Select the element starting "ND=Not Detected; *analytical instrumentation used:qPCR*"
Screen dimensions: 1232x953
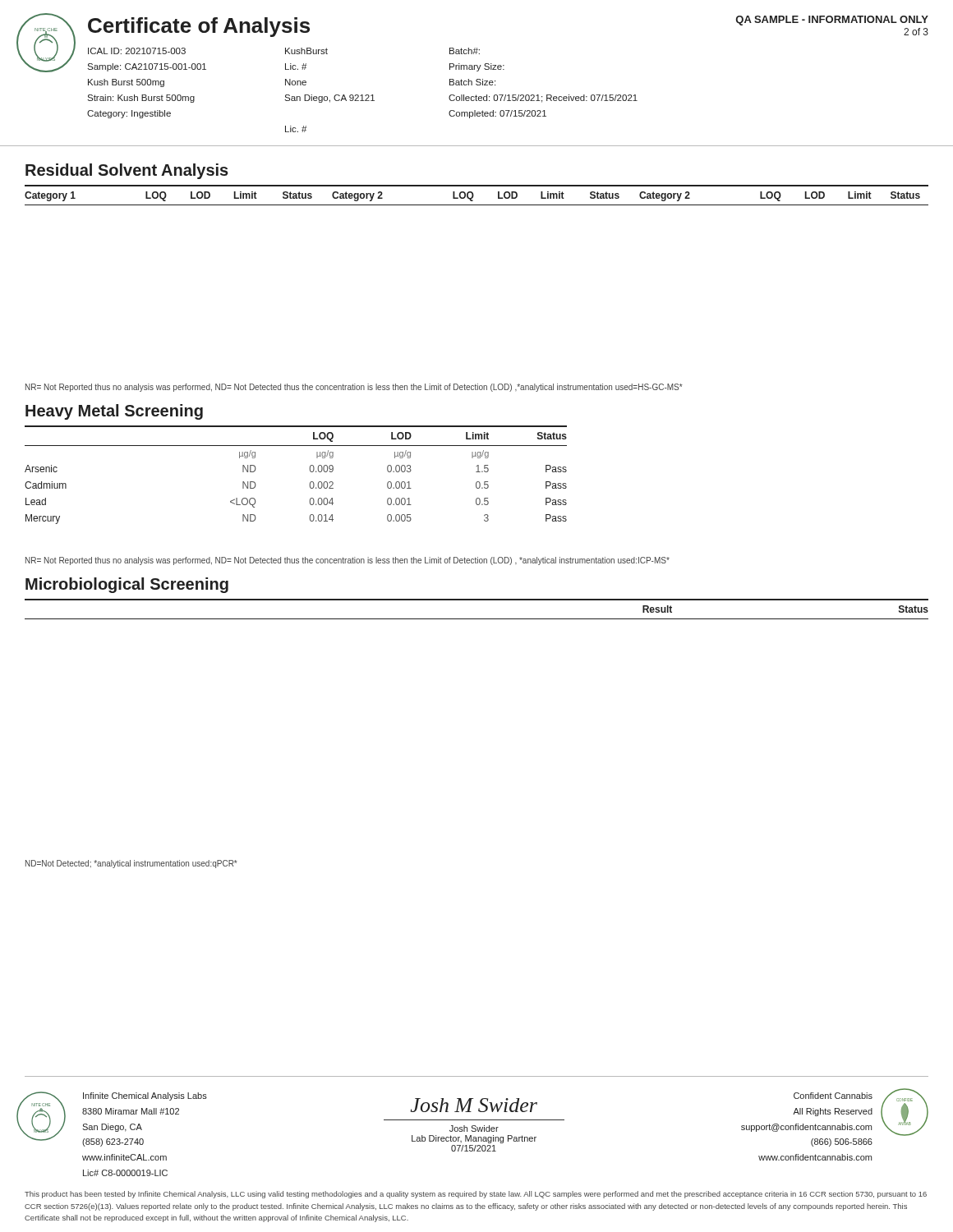(x=131, y=863)
